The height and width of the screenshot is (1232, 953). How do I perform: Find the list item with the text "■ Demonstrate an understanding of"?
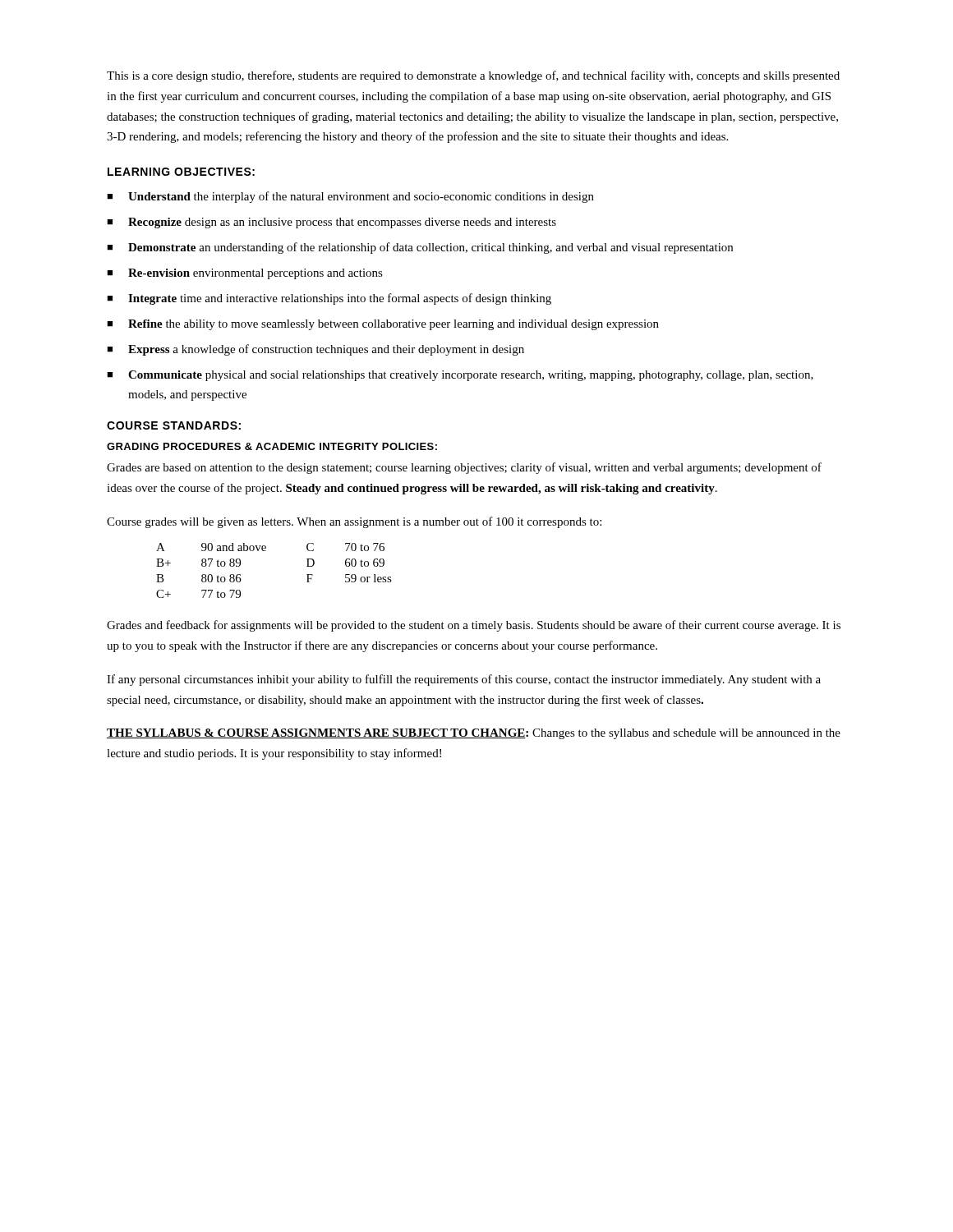point(476,247)
